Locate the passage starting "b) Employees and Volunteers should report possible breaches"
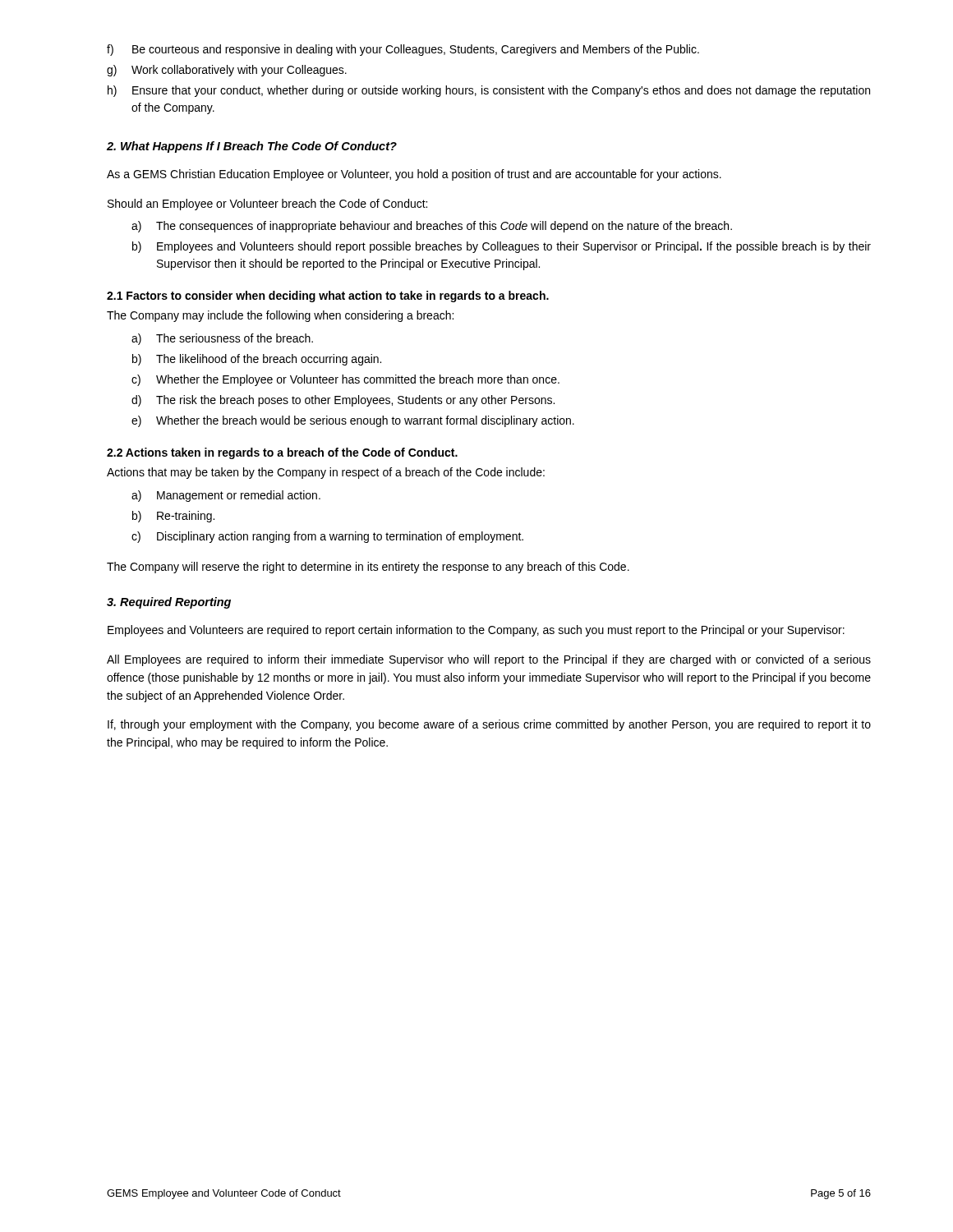The width and height of the screenshot is (953, 1232). (x=501, y=256)
